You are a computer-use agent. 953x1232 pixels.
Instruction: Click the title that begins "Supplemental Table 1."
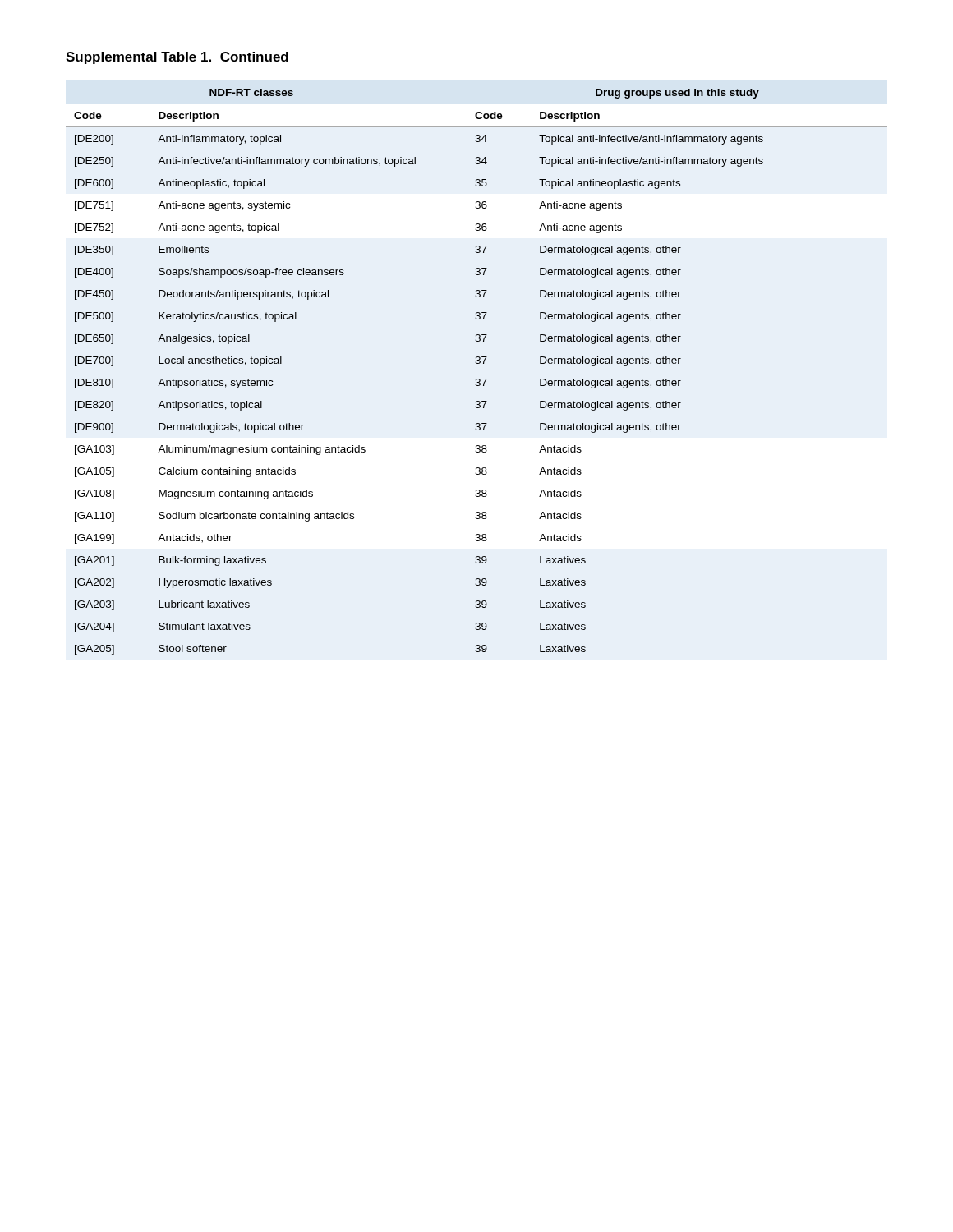(177, 58)
